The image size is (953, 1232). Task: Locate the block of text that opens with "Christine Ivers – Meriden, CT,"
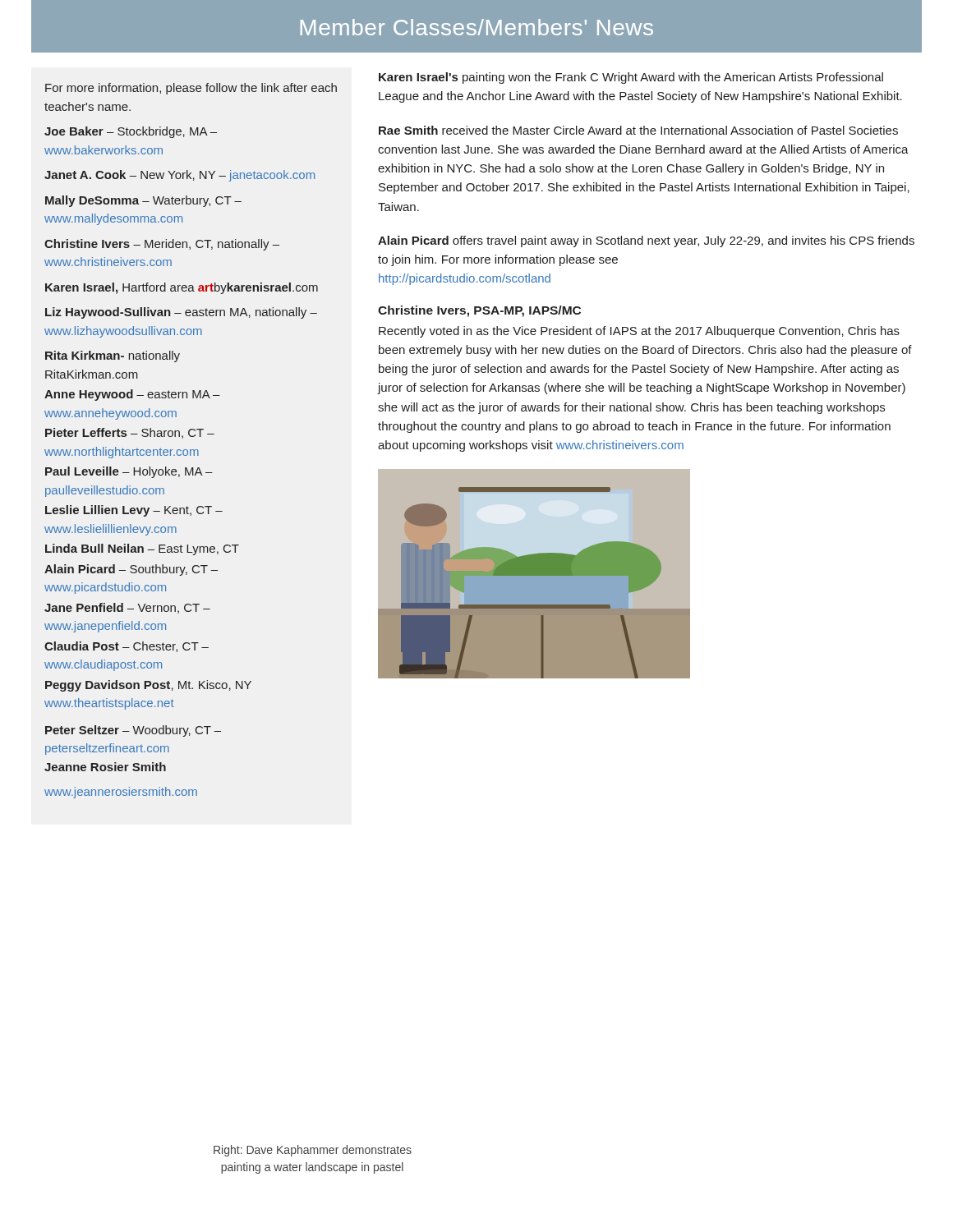point(162,252)
